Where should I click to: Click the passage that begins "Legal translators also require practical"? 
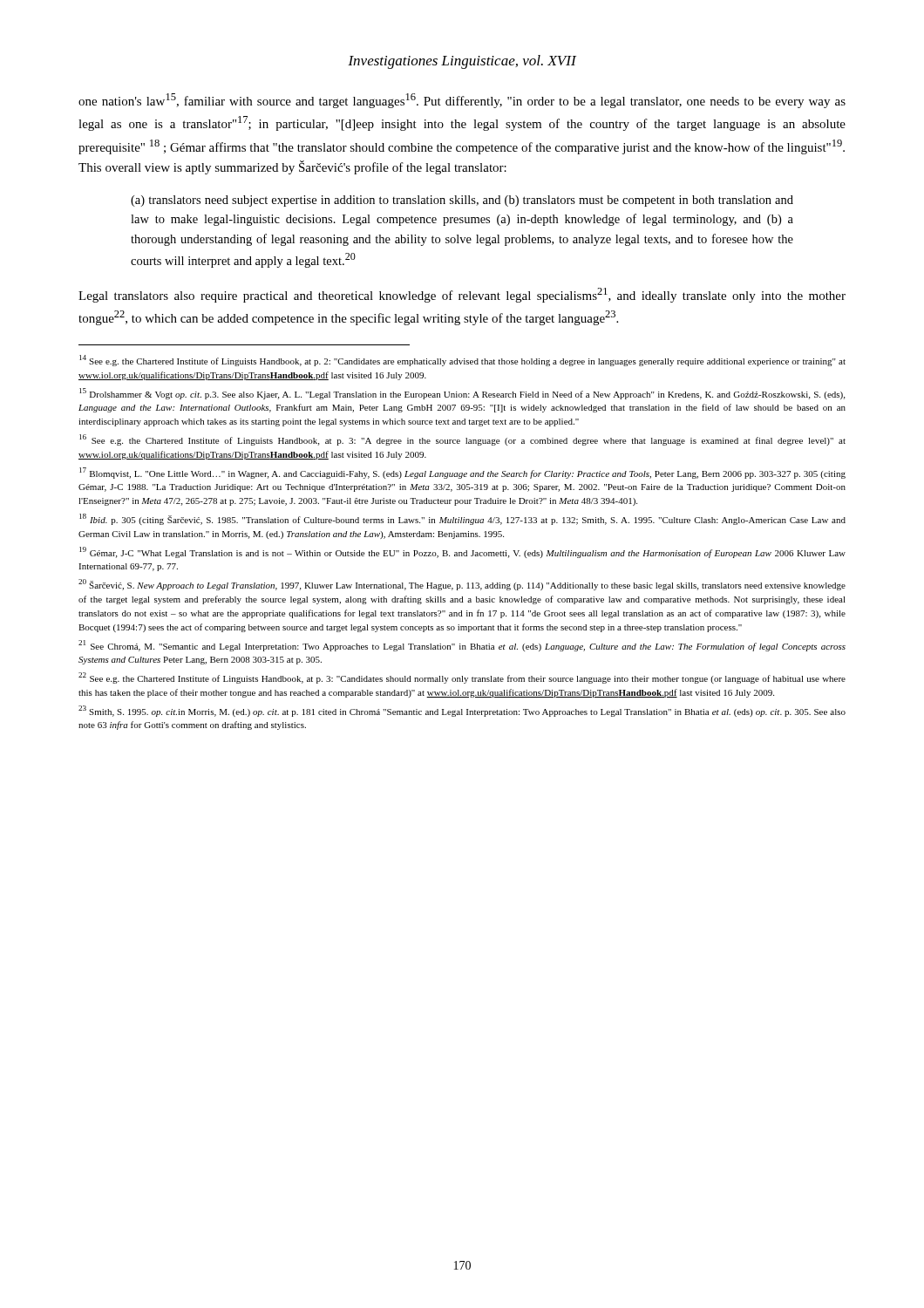pos(462,305)
